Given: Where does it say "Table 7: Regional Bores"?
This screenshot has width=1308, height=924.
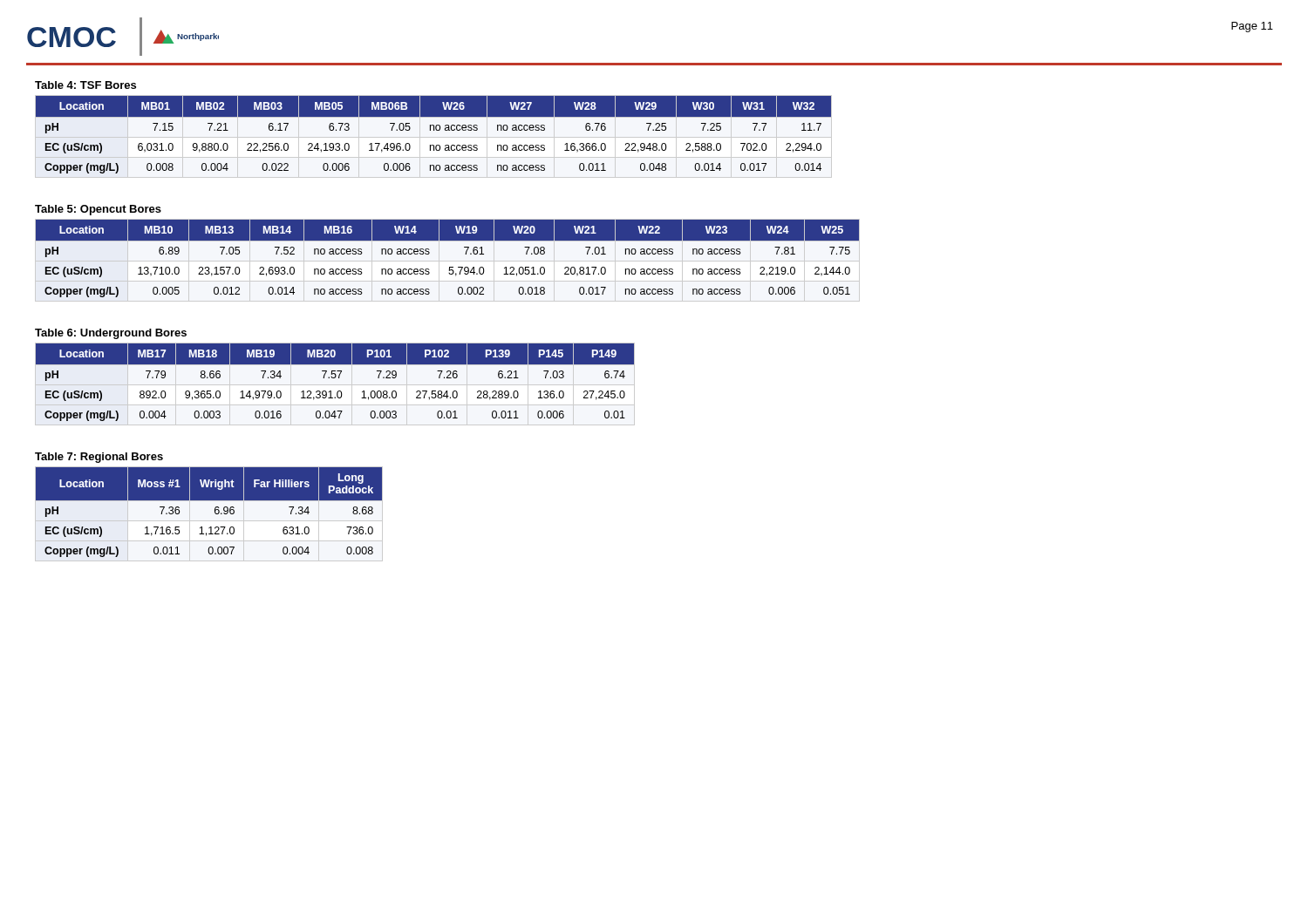Looking at the screenshot, I should pos(99,456).
